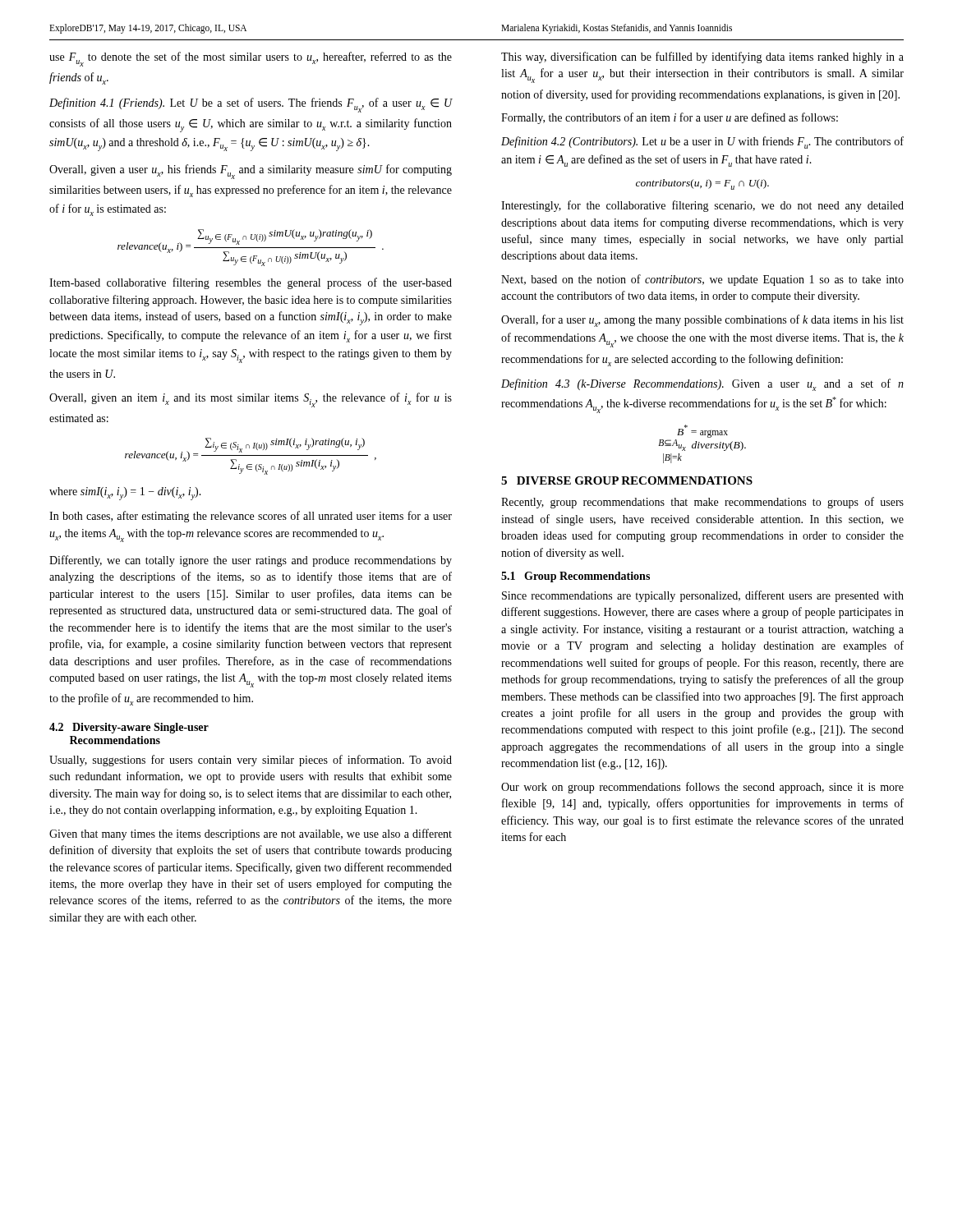Image resolution: width=953 pixels, height=1232 pixels.
Task: Find the region starting "Recently, group recommendations that make"
Action: click(702, 528)
